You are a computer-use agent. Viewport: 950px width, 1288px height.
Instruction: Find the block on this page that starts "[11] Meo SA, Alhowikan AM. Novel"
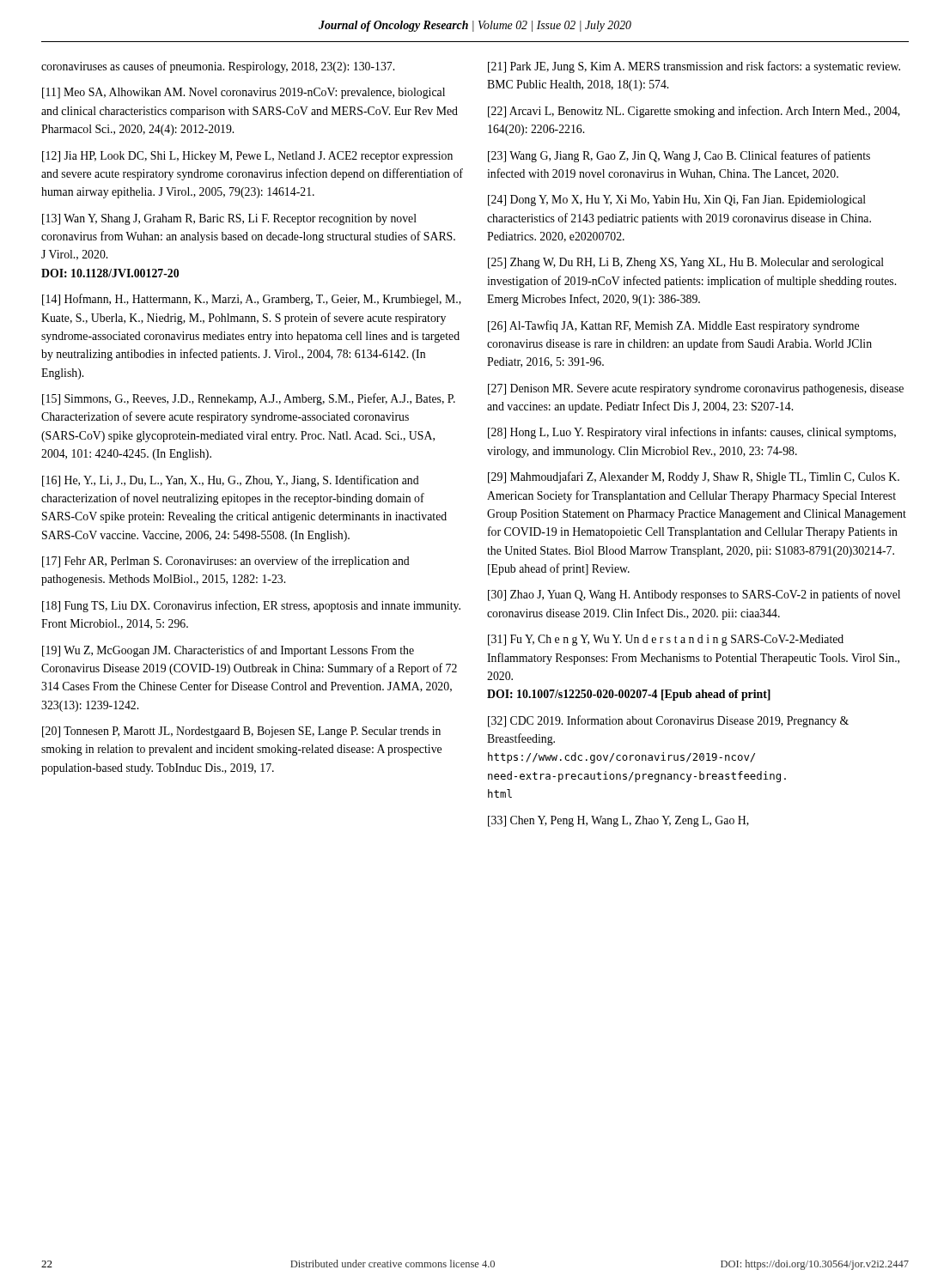pos(250,111)
